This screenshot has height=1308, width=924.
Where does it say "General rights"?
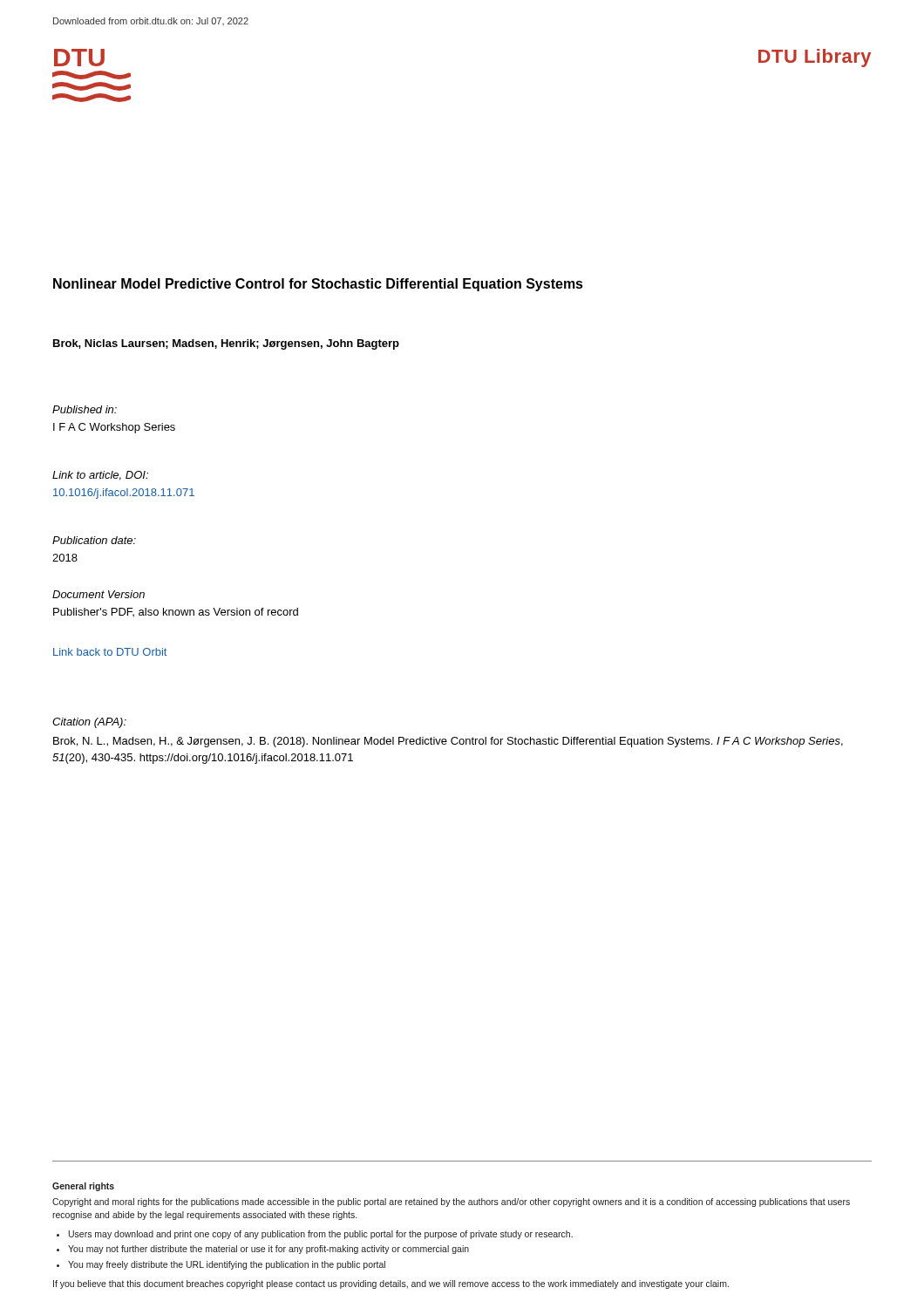(x=83, y=1186)
